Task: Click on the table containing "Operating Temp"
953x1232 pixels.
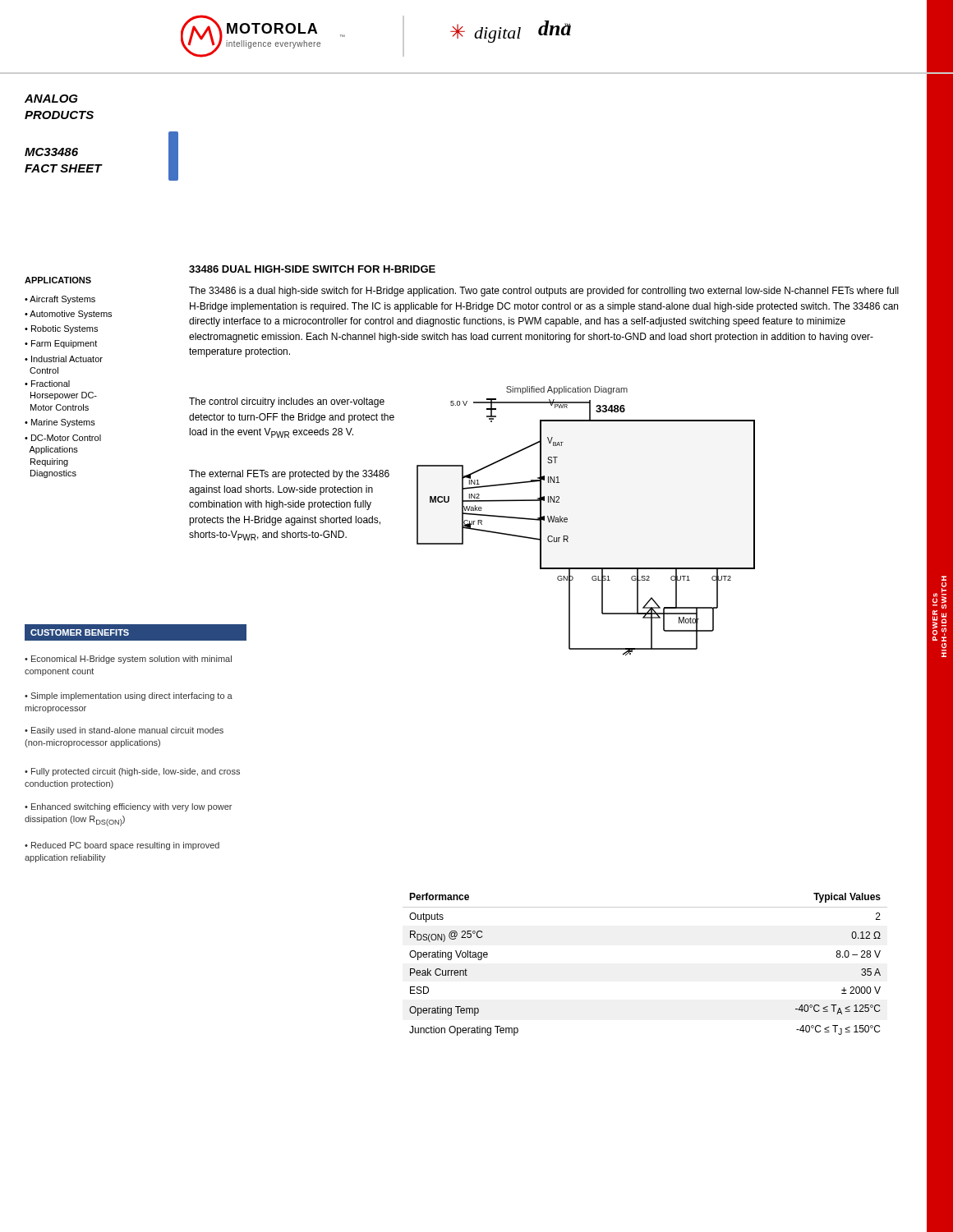Action: (x=645, y=963)
